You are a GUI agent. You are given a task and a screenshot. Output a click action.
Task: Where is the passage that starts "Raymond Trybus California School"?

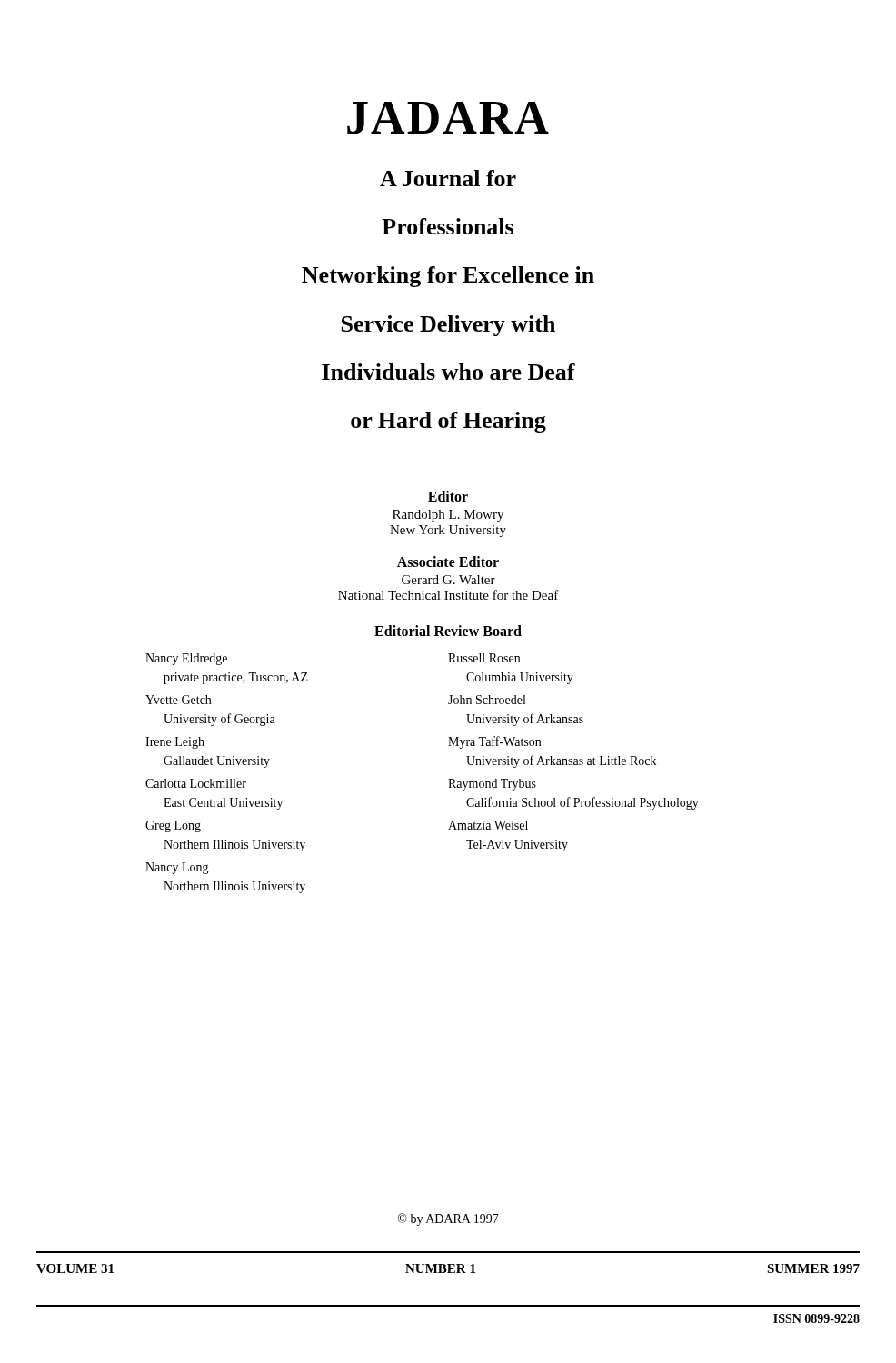coord(599,793)
